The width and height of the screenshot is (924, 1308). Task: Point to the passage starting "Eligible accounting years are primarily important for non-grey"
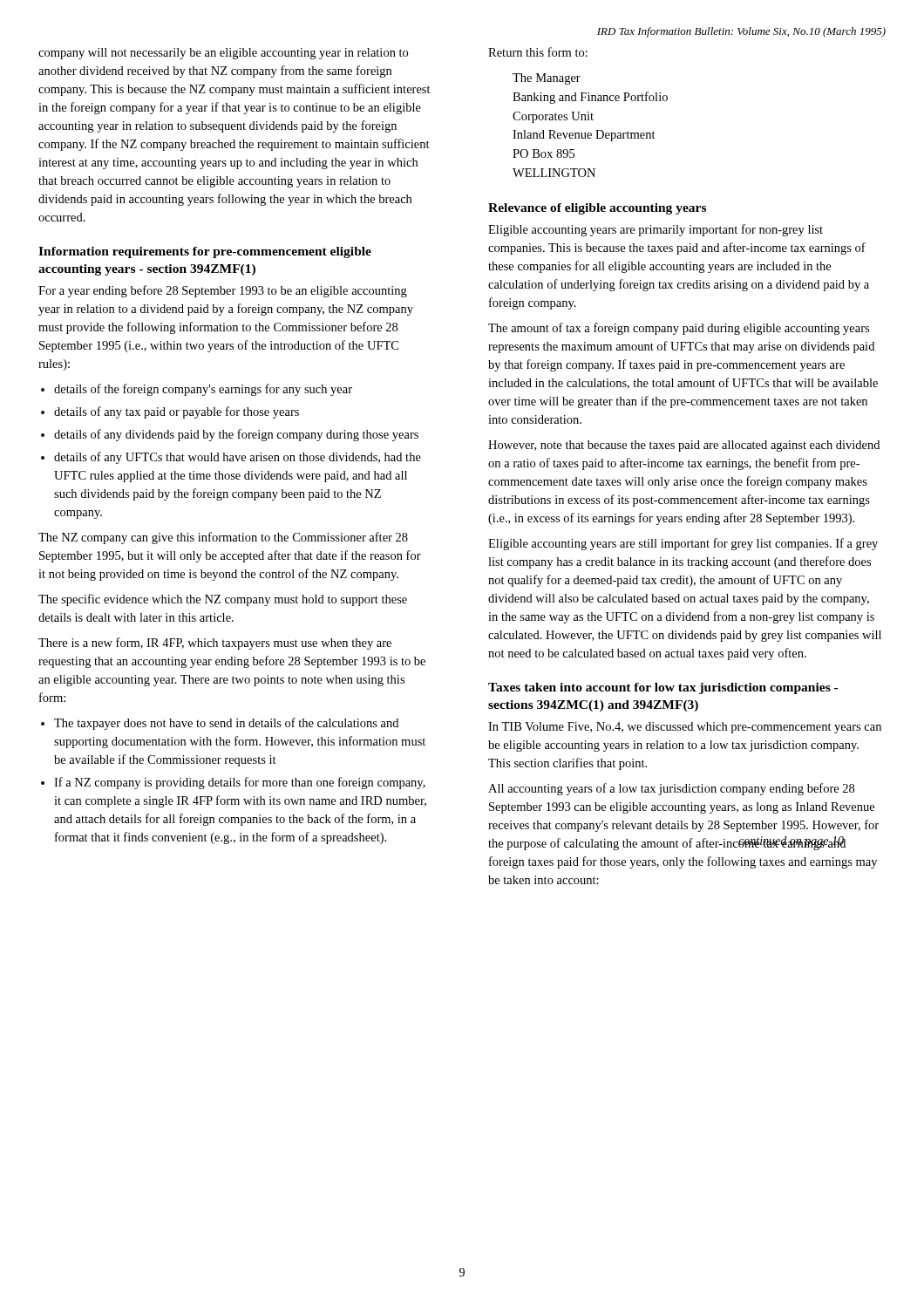click(x=685, y=266)
